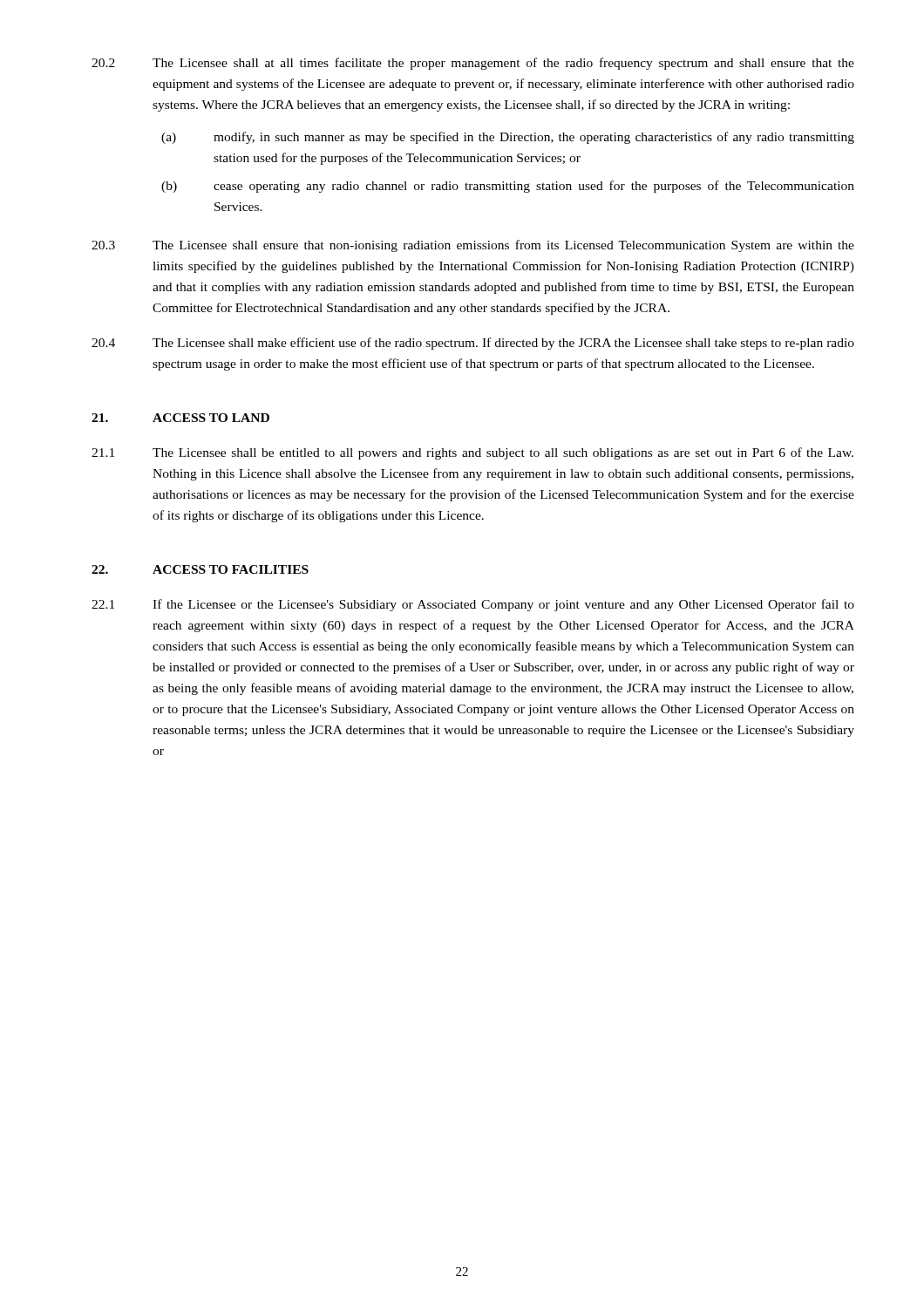
Task: Navigate to the text block starting "21. ACCESS TO LAND"
Action: click(x=180, y=418)
